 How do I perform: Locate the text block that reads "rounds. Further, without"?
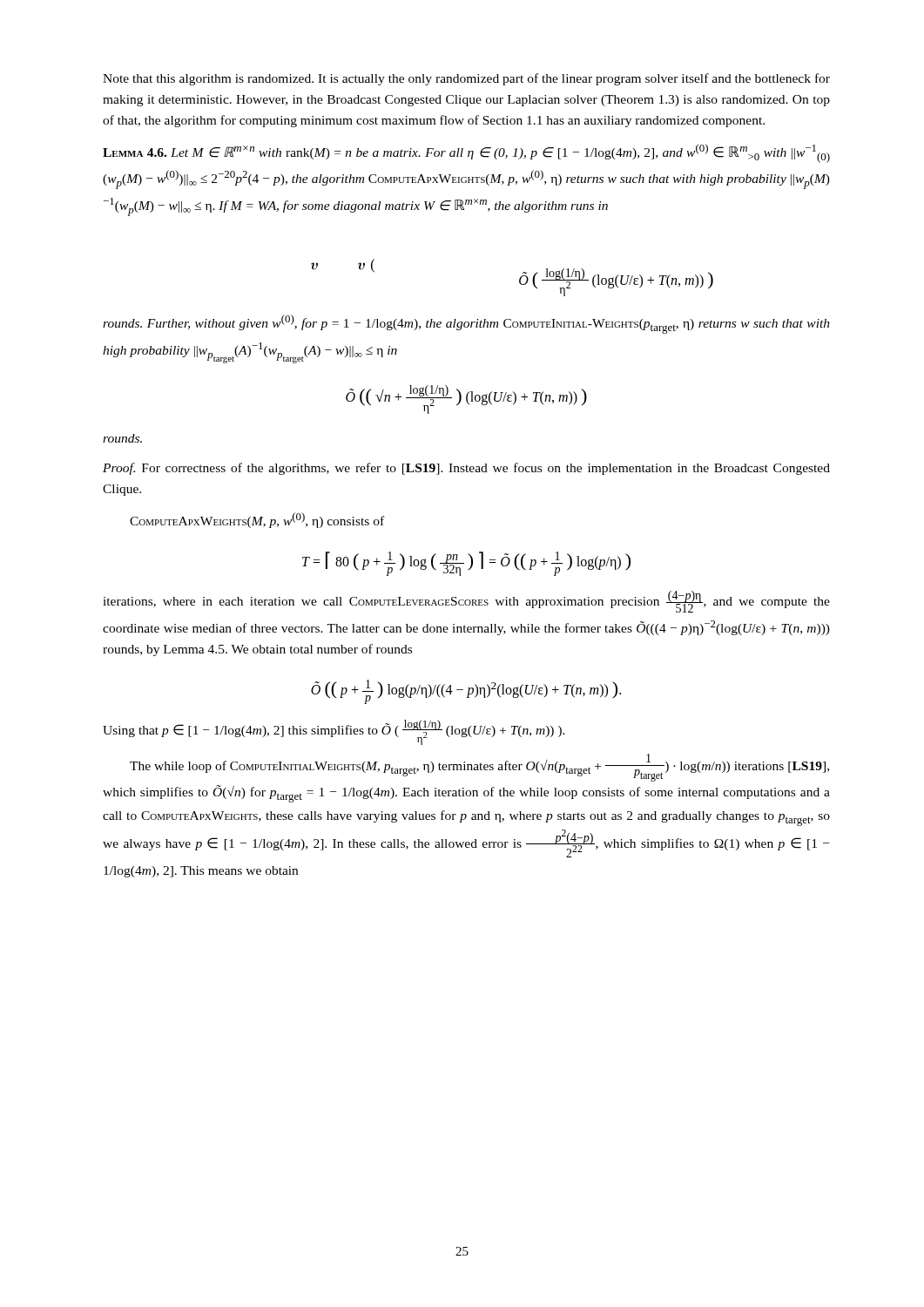[x=466, y=338]
